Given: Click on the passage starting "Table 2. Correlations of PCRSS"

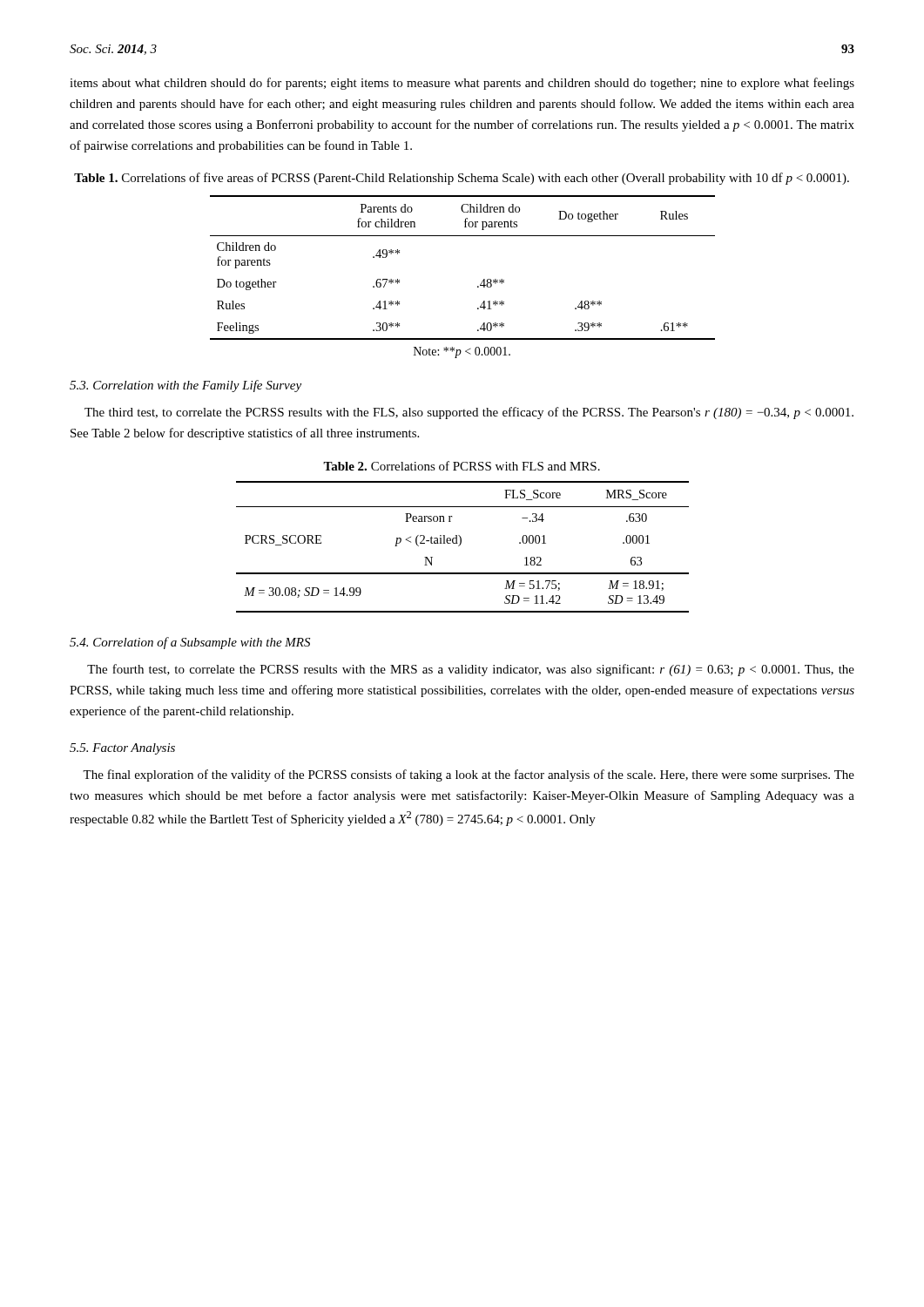Looking at the screenshot, I should (462, 466).
